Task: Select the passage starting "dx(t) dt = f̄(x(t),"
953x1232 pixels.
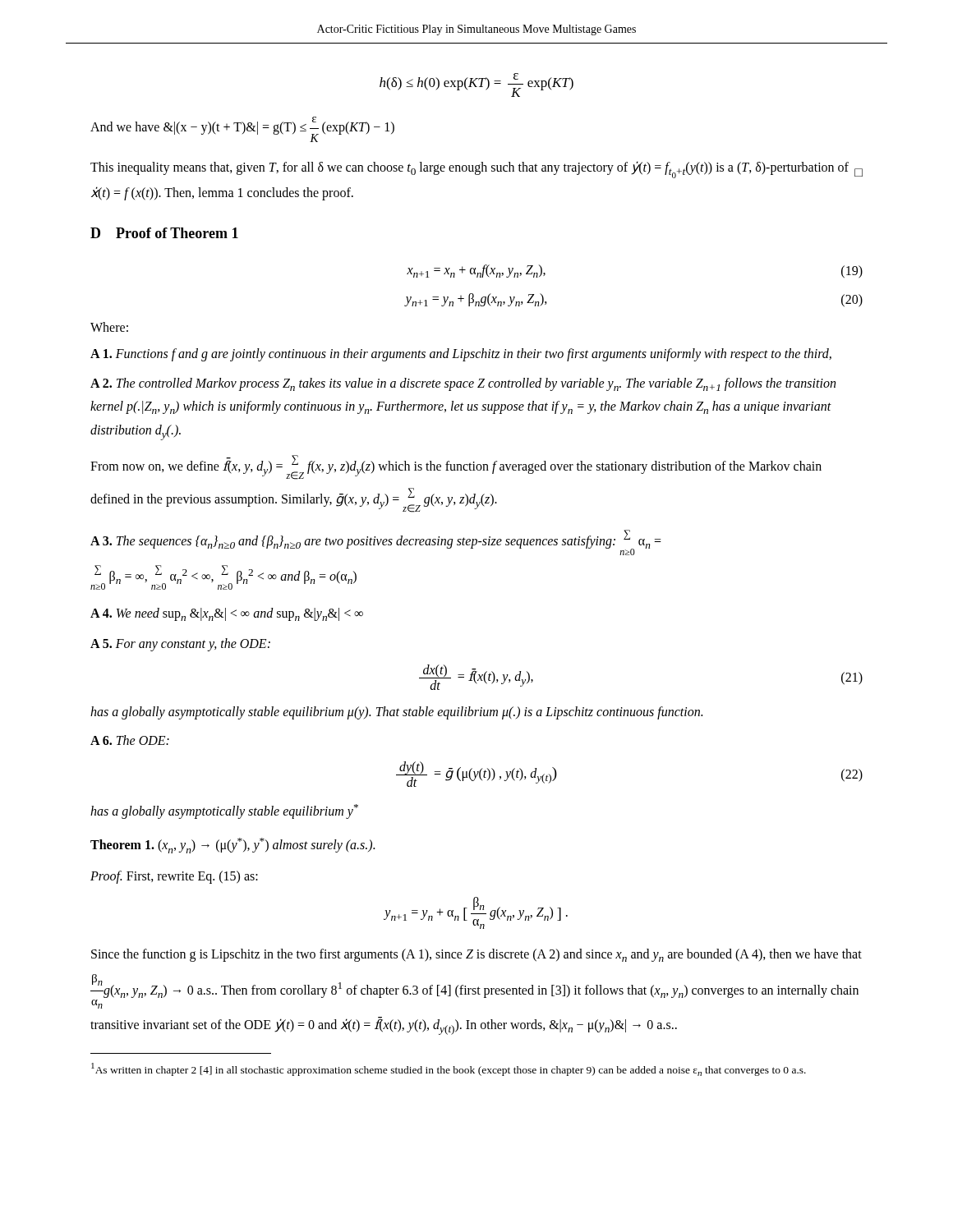Action: click(x=479, y=676)
